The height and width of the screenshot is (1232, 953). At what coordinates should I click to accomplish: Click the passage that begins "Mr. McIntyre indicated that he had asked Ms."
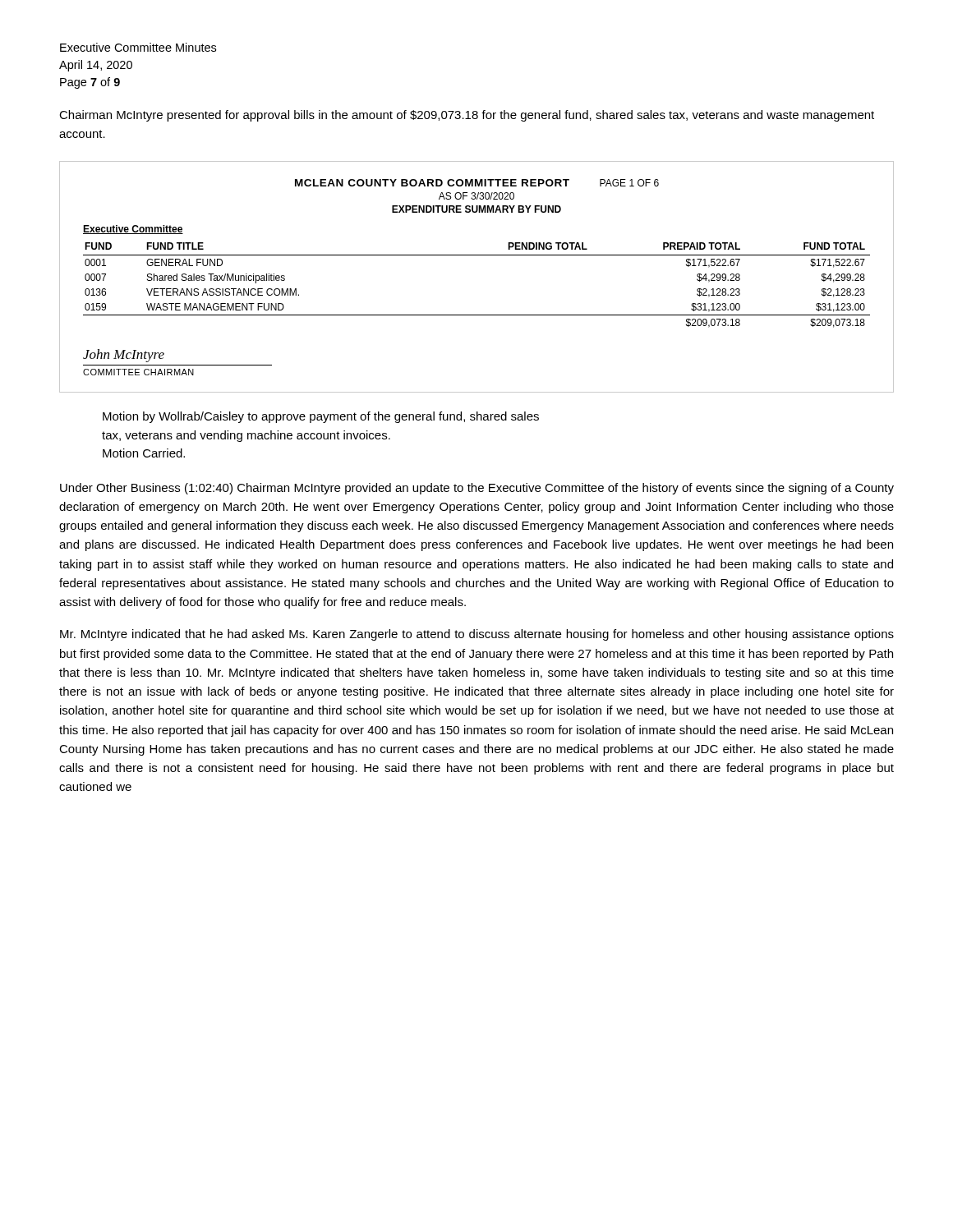pyautogui.click(x=476, y=710)
